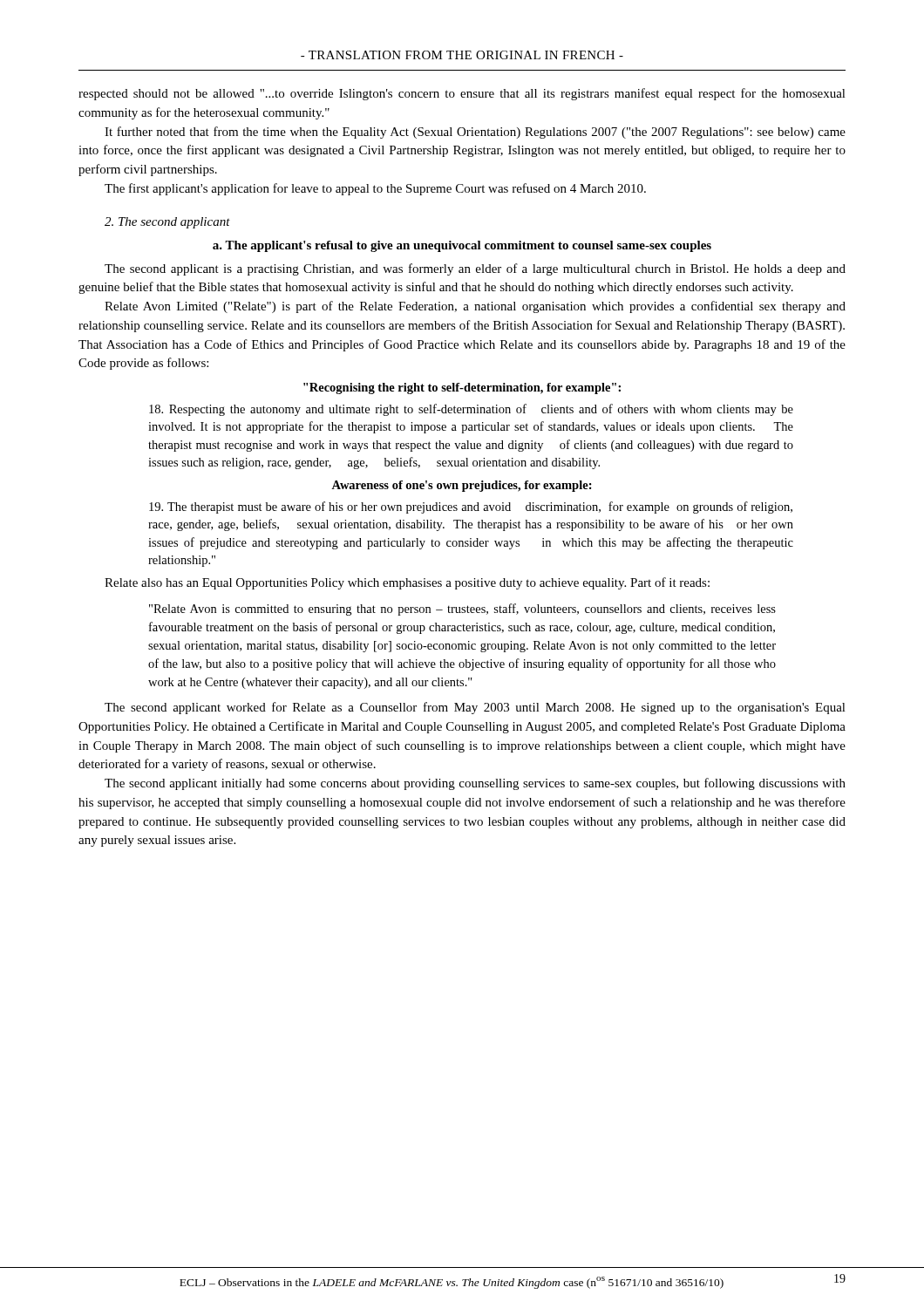Where is the passage that starts "respected should not be allowed "...to override"?
924x1308 pixels.
(x=462, y=142)
